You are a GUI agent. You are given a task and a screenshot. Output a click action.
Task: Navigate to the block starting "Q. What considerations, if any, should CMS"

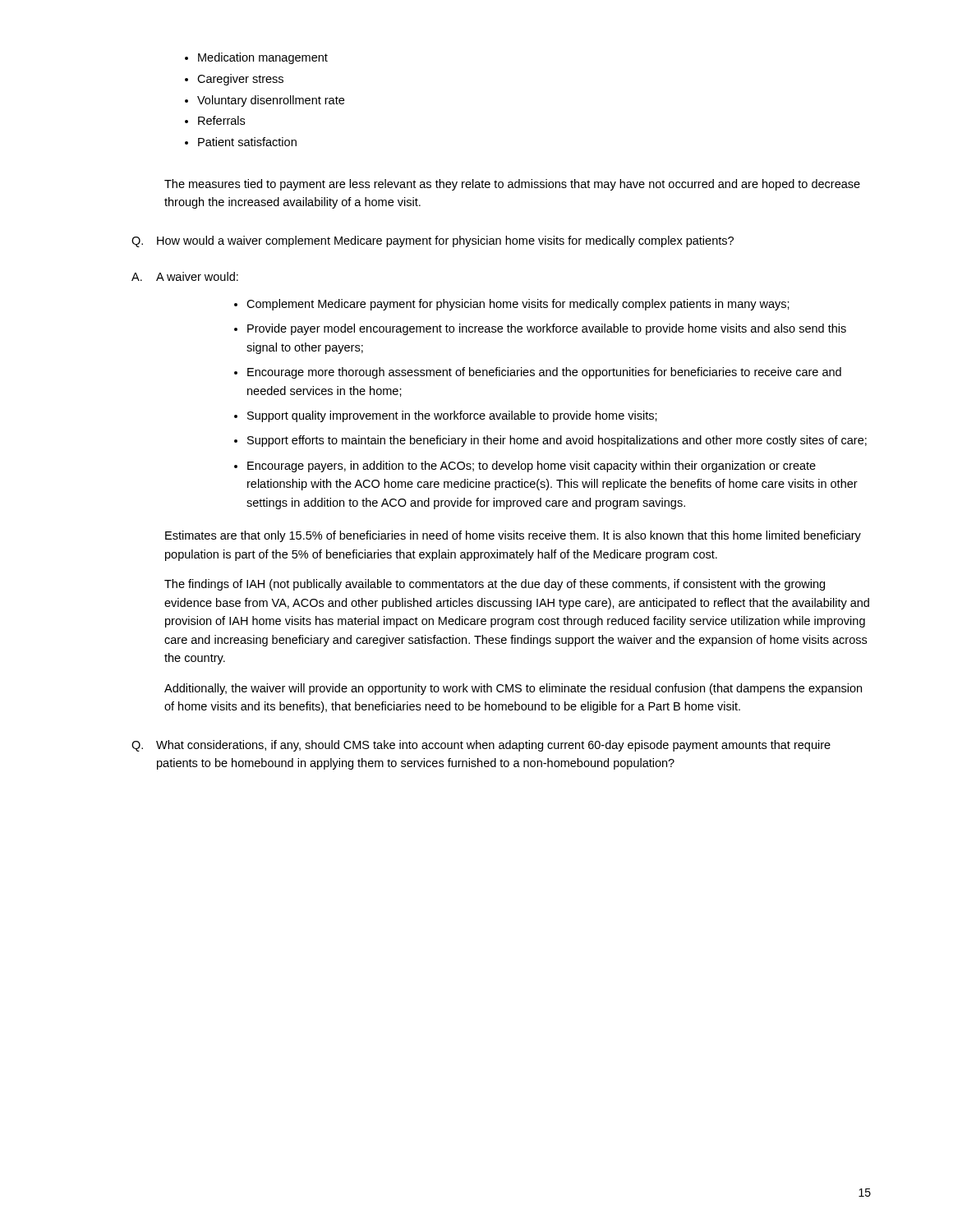[501, 754]
